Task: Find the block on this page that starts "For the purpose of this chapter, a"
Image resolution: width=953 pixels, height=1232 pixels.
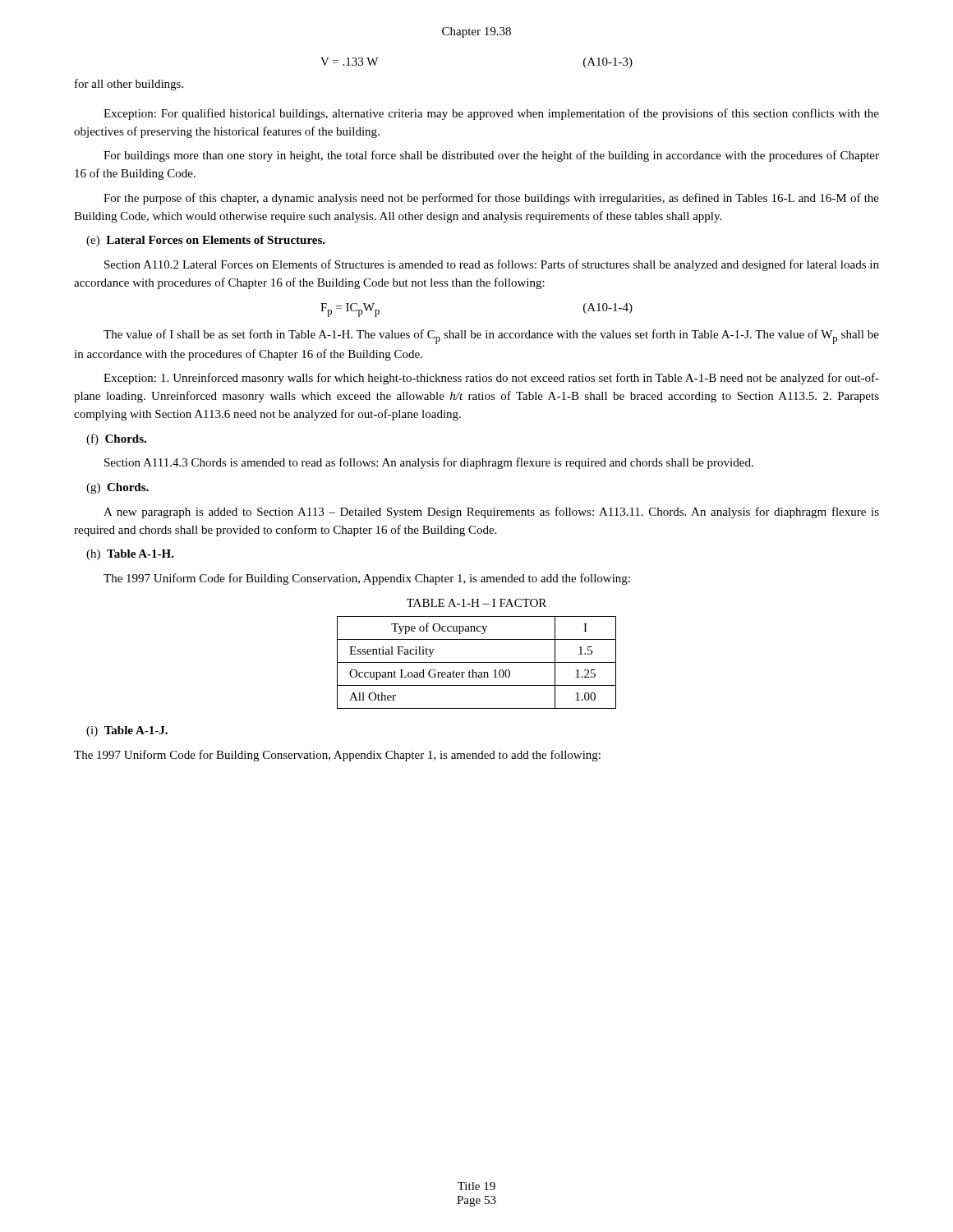Action: click(x=476, y=207)
